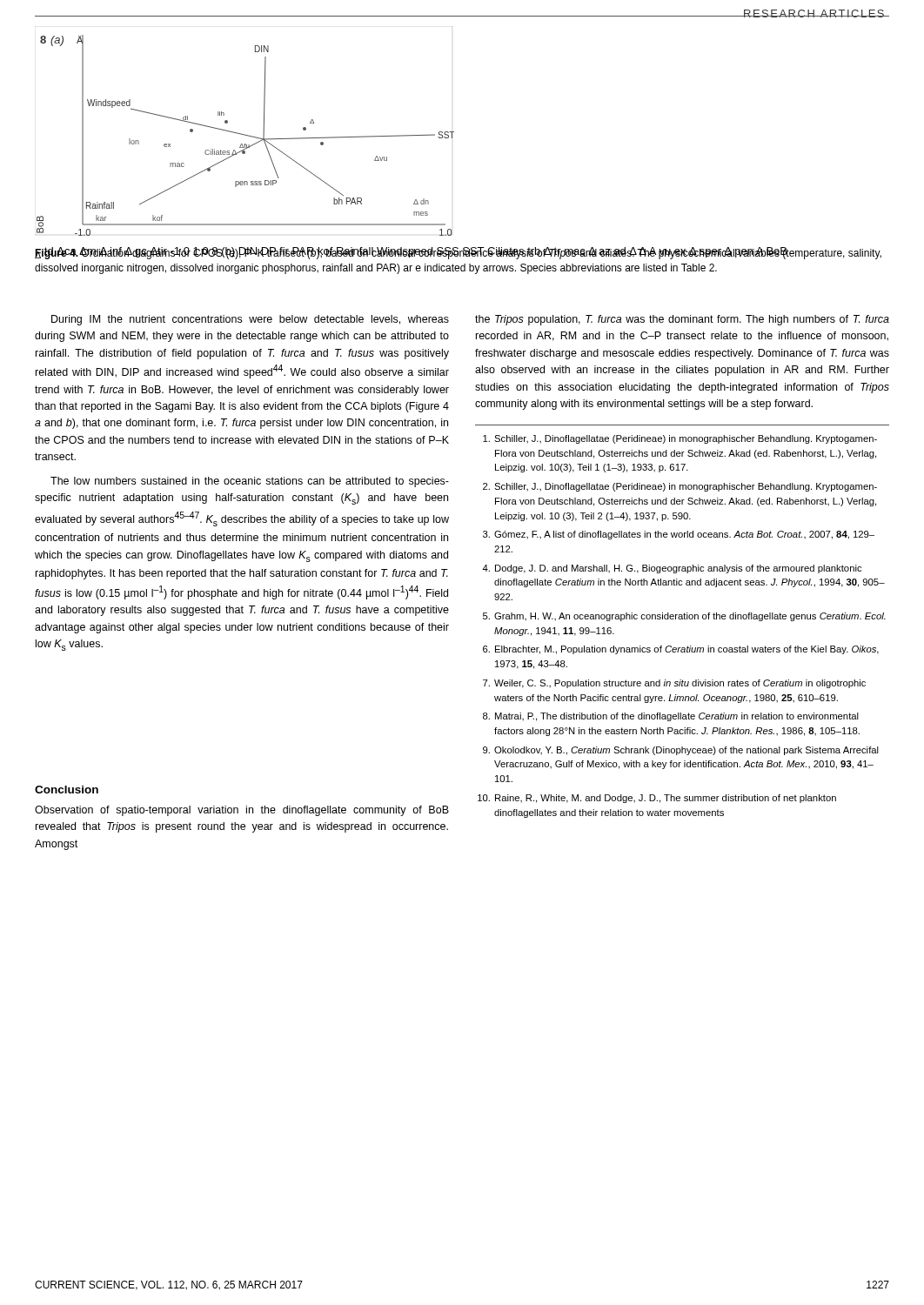
Task: Select the passage starting "Schiller, J., Dinoflagellatae (Peridineae)"
Action: point(682,626)
